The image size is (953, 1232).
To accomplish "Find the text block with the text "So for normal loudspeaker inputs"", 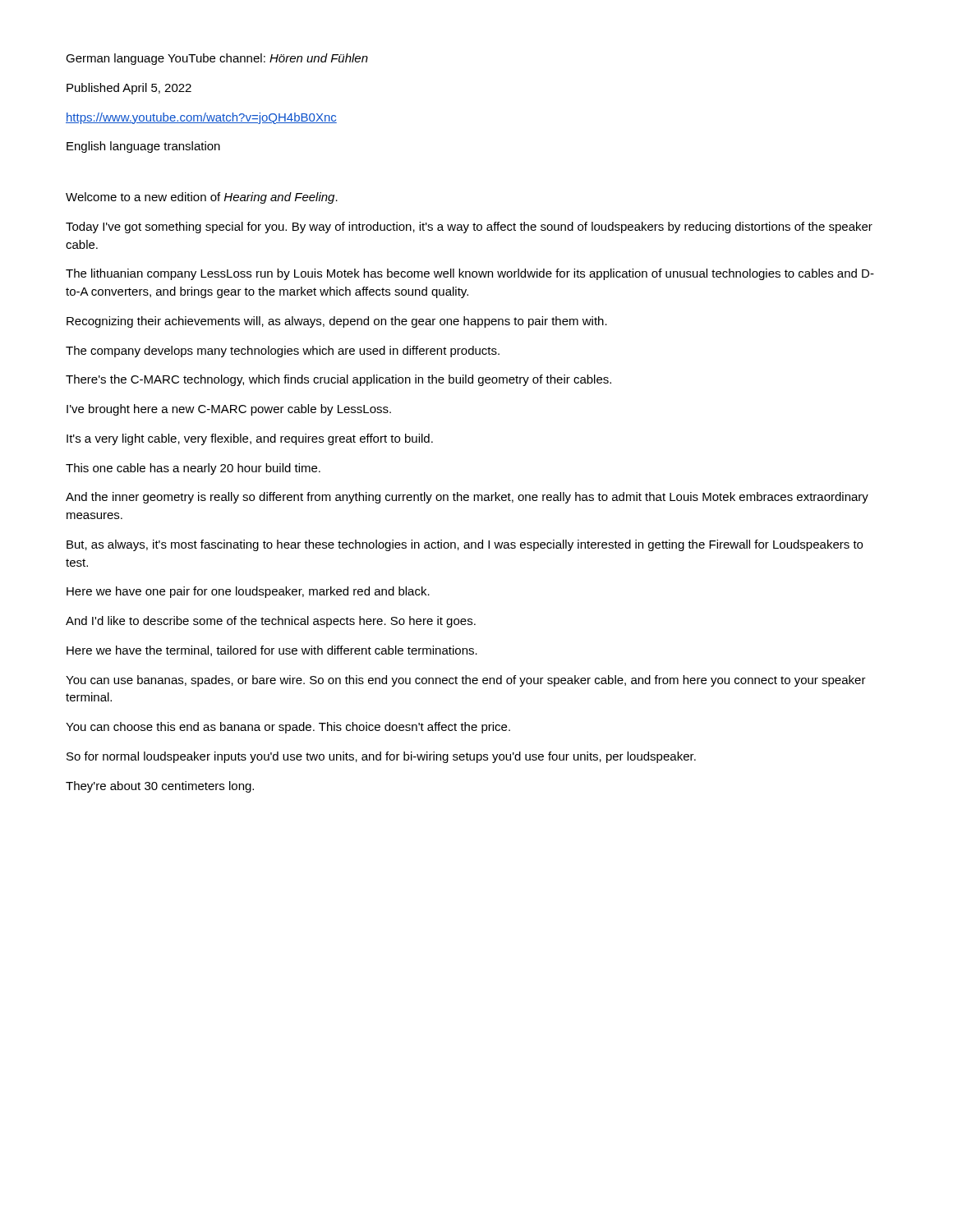I will point(381,756).
